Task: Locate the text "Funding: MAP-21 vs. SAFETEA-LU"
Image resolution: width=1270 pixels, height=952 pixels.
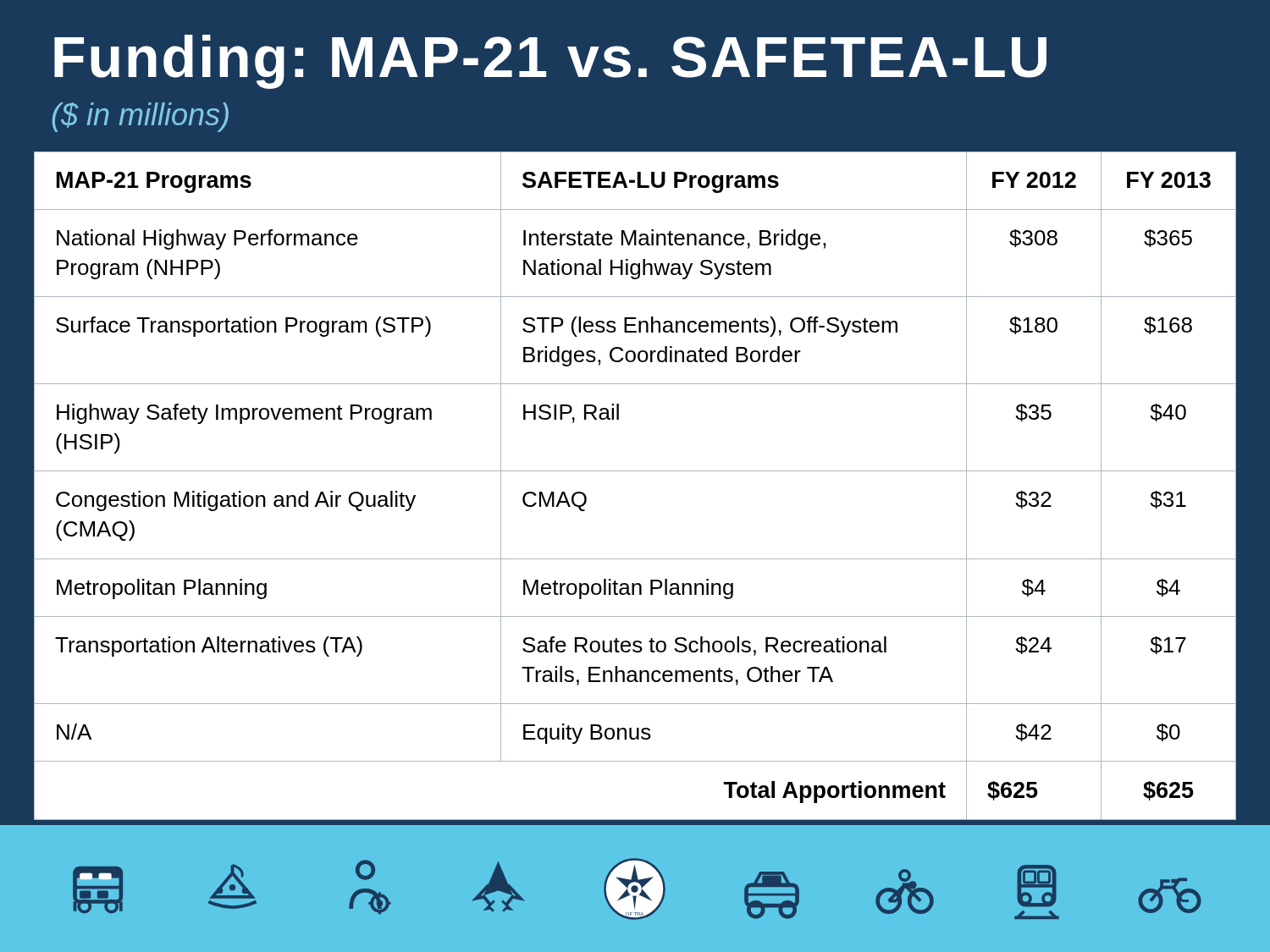Action: pyautogui.click(x=635, y=57)
